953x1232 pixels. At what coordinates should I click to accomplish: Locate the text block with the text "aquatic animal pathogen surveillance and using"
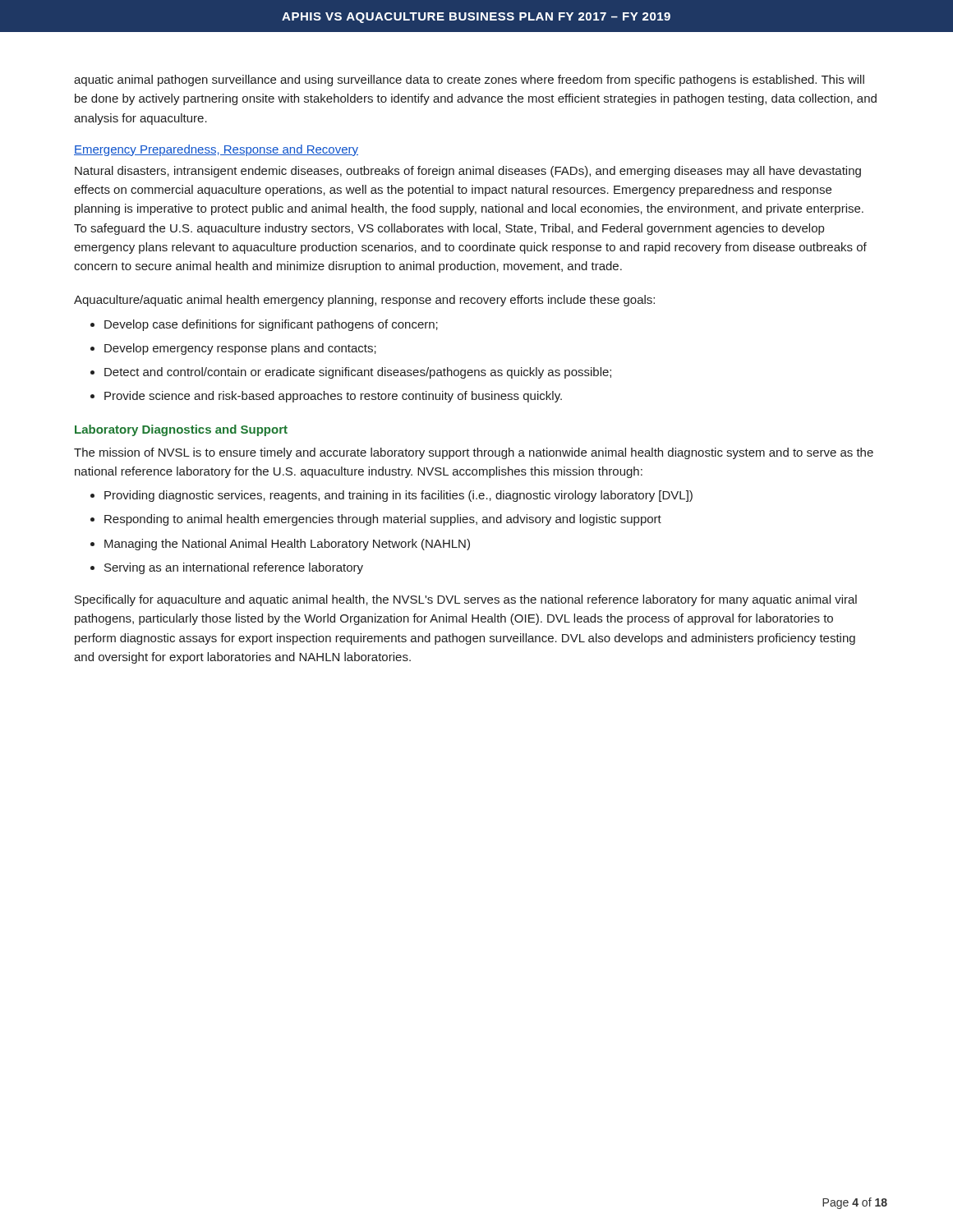point(476,98)
